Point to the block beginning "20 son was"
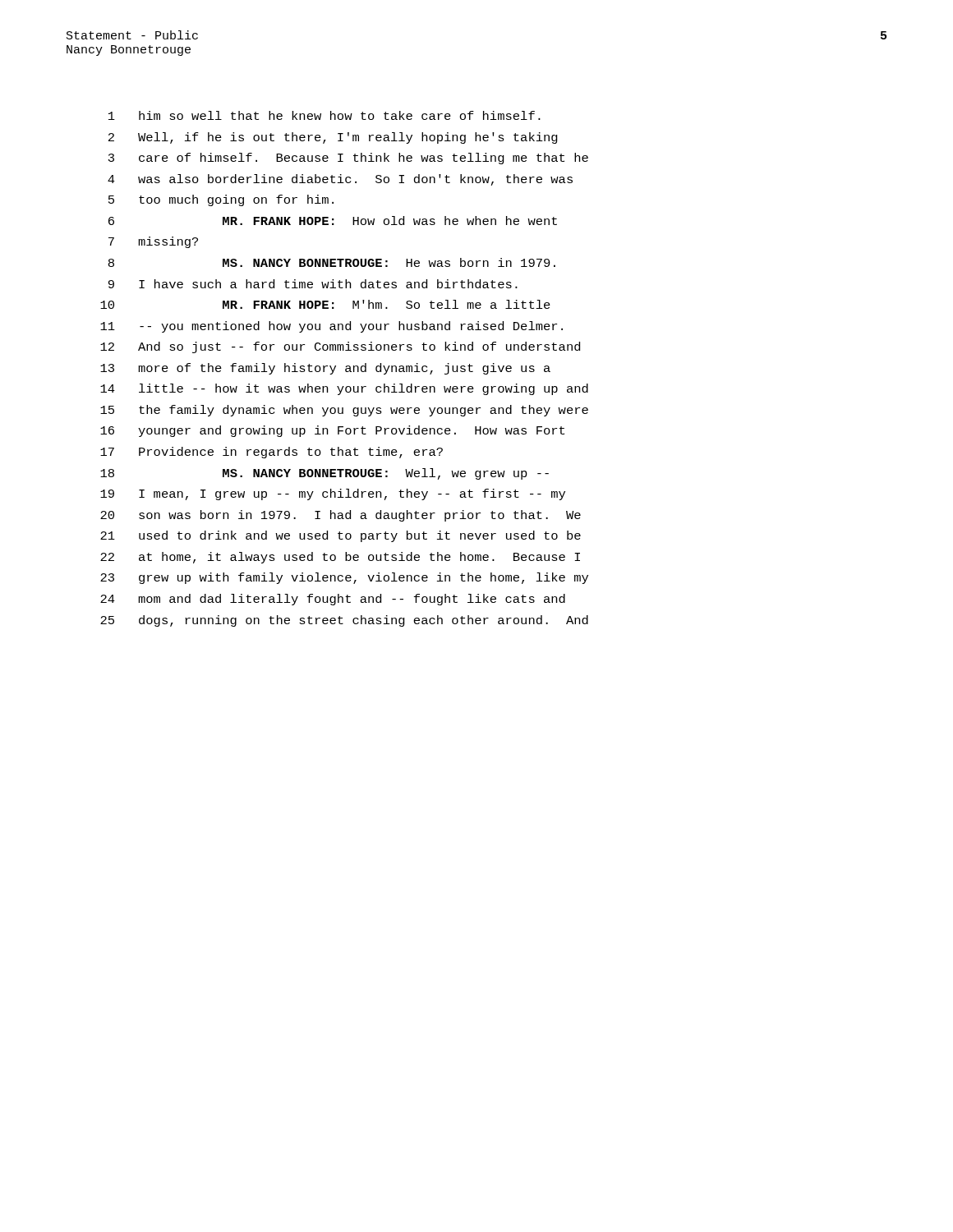The width and height of the screenshot is (953, 1232). [476, 516]
